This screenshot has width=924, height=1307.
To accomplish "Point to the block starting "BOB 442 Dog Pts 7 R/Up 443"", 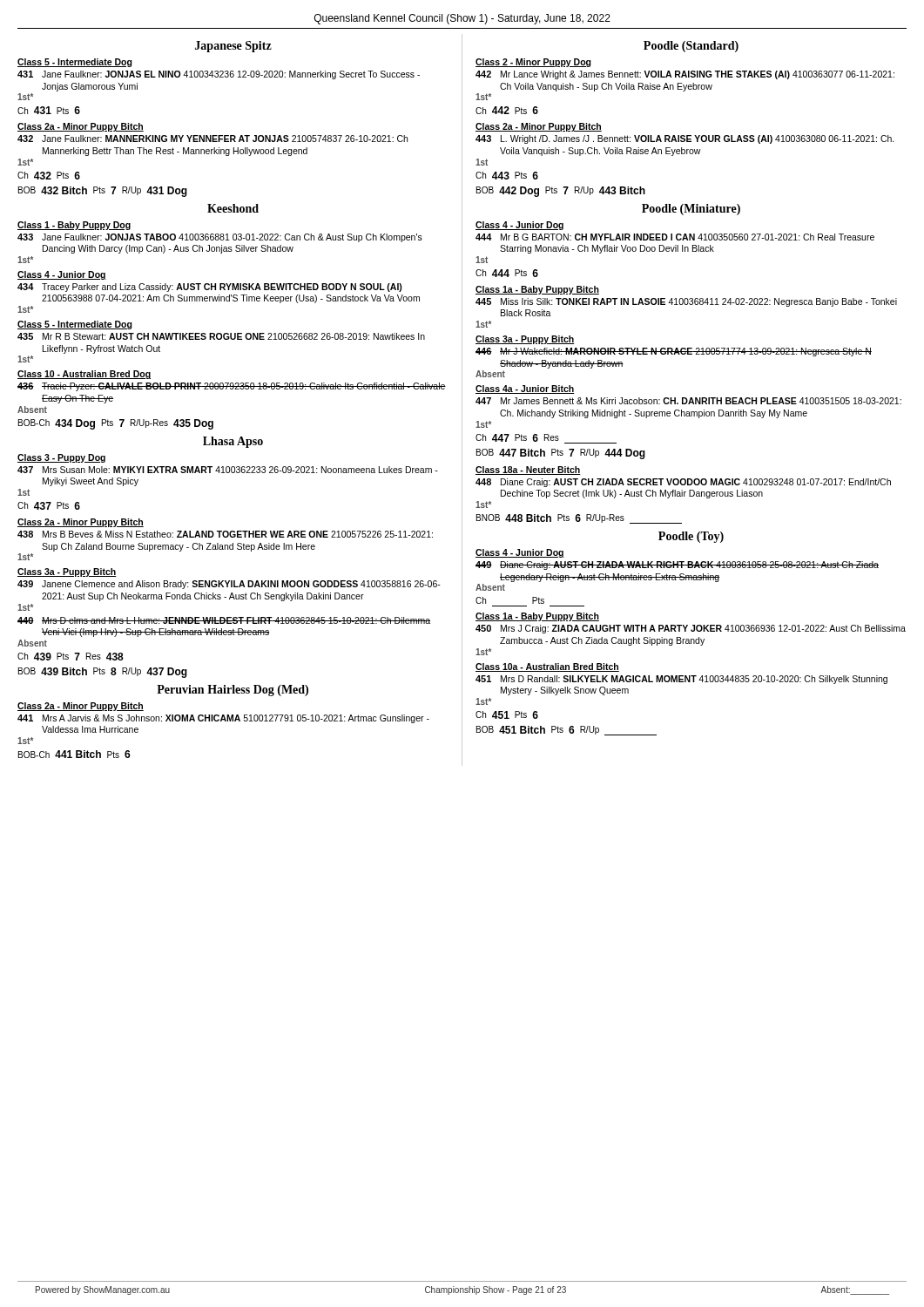I will (560, 190).
